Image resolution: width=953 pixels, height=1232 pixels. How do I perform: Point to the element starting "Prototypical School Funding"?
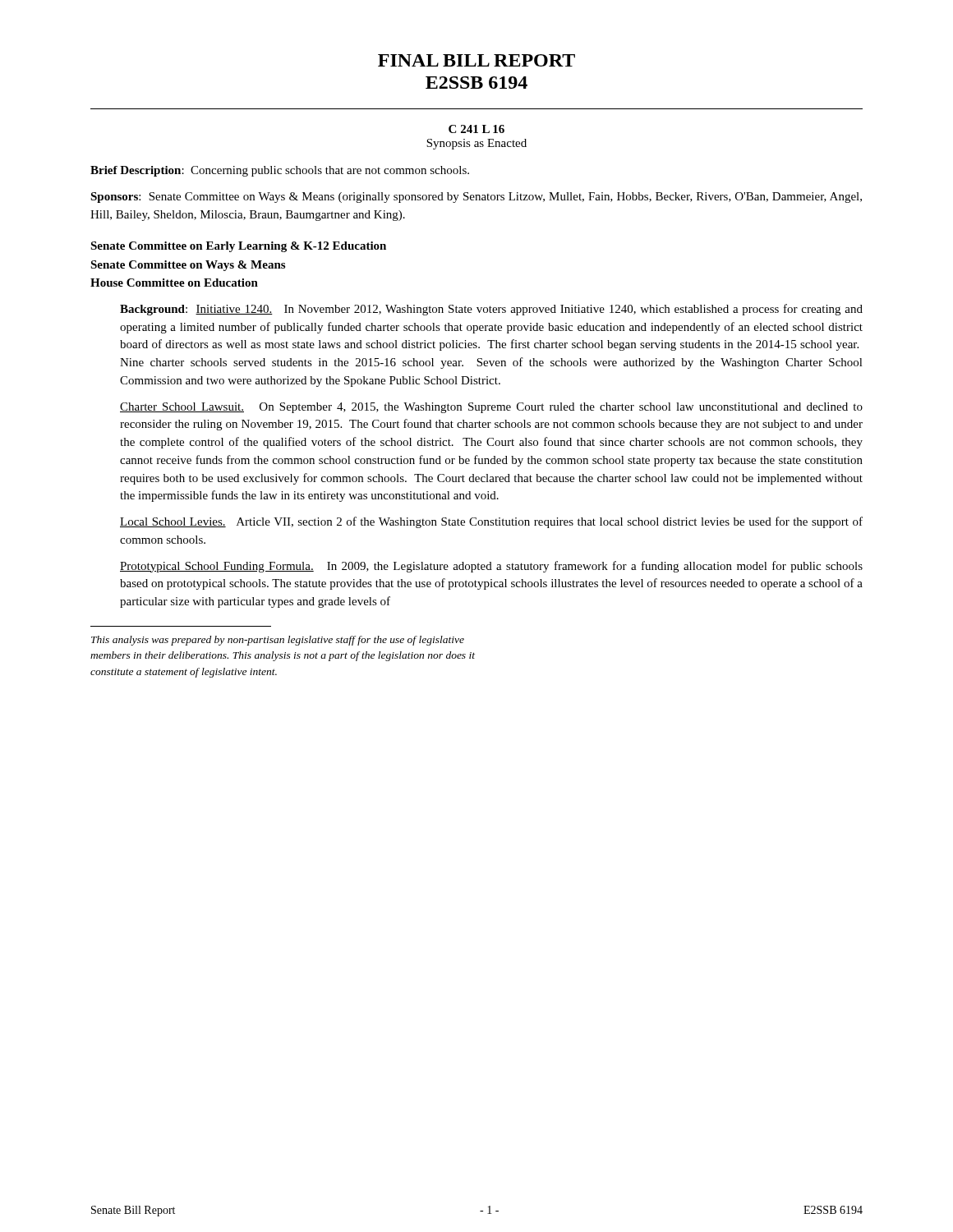[x=491, y=583]
